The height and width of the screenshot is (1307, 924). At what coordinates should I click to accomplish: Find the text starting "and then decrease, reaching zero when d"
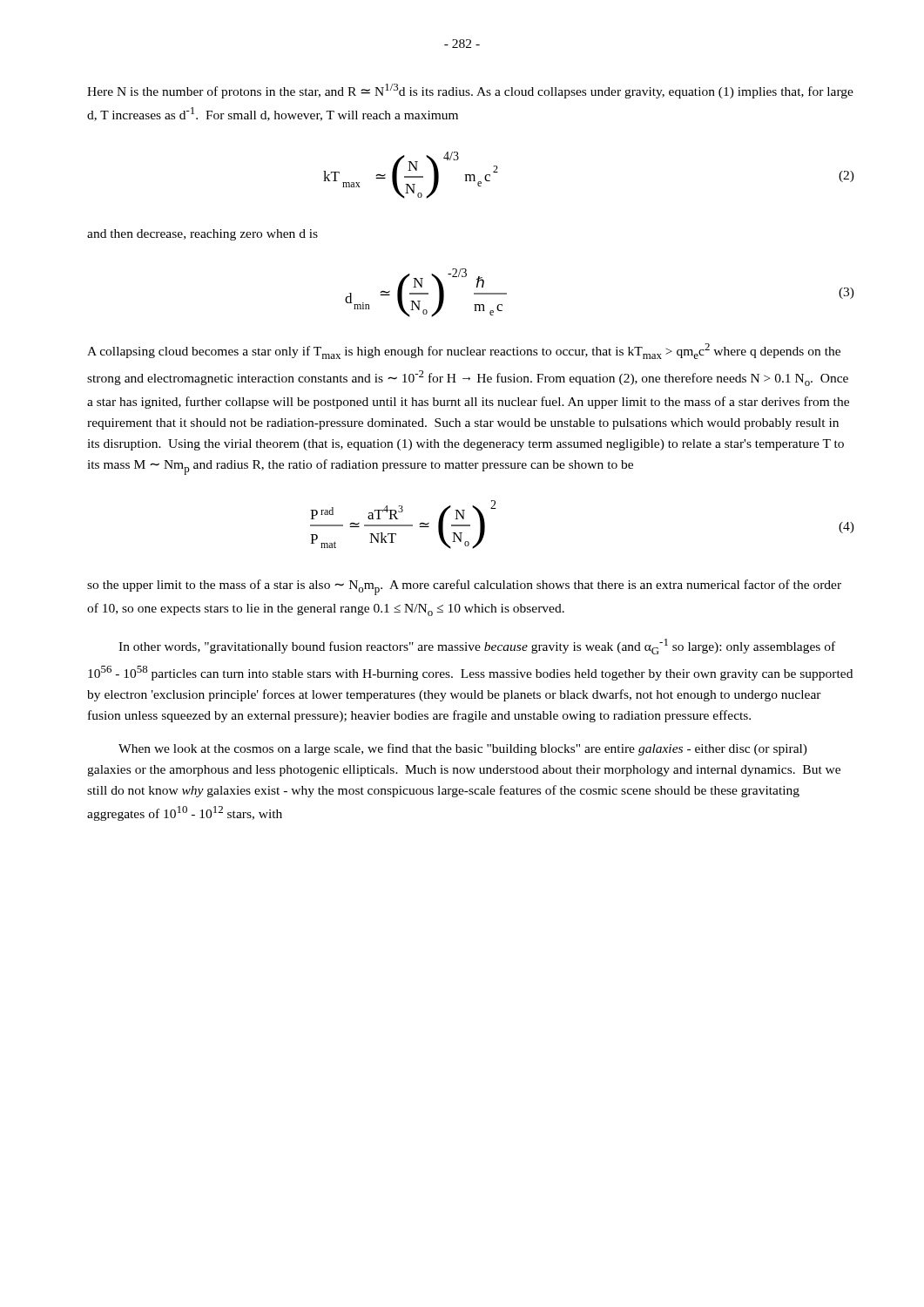pos(203,233)
